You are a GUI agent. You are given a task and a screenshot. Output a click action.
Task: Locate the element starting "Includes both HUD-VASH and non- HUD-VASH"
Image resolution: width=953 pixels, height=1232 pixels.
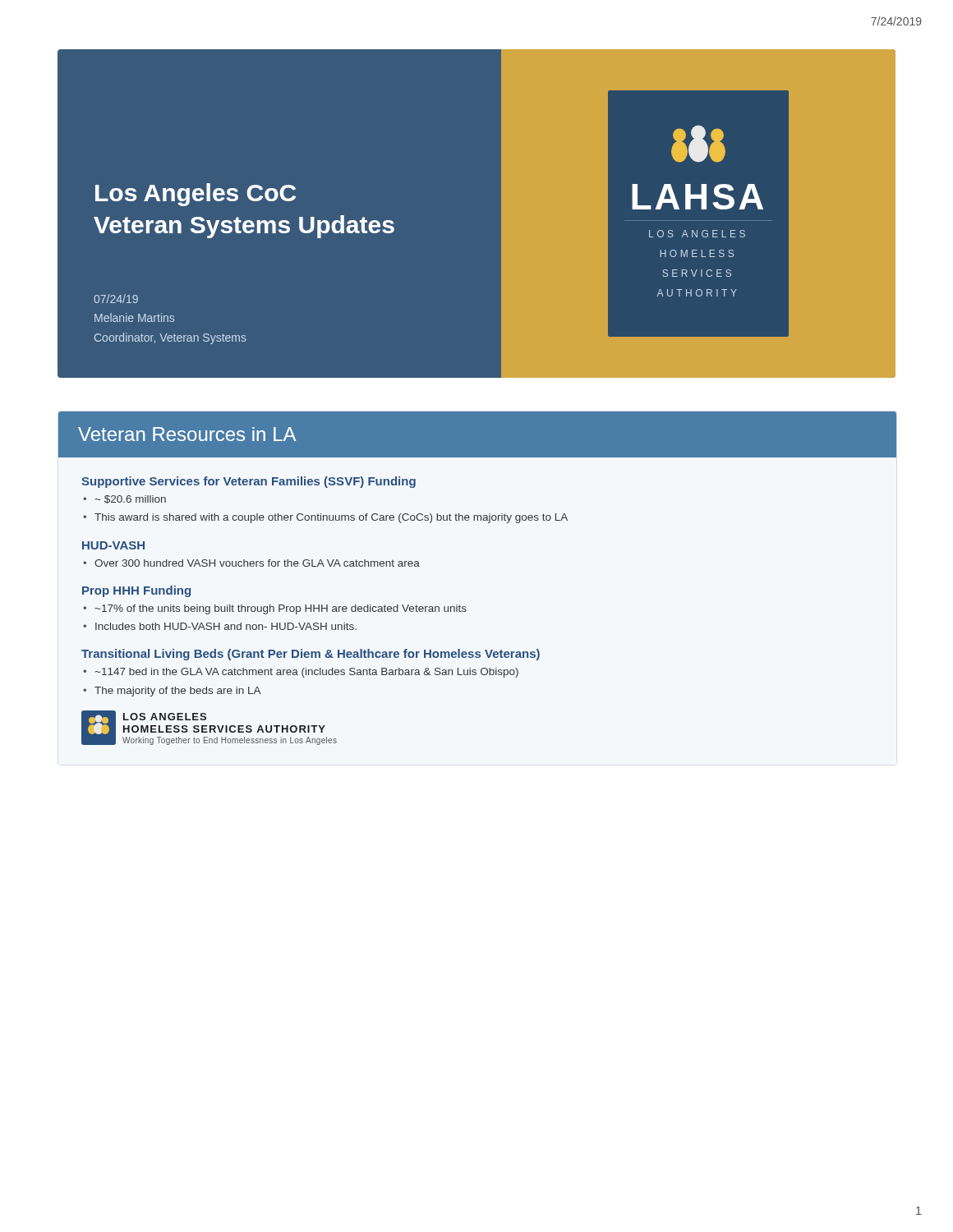(226, 626)
